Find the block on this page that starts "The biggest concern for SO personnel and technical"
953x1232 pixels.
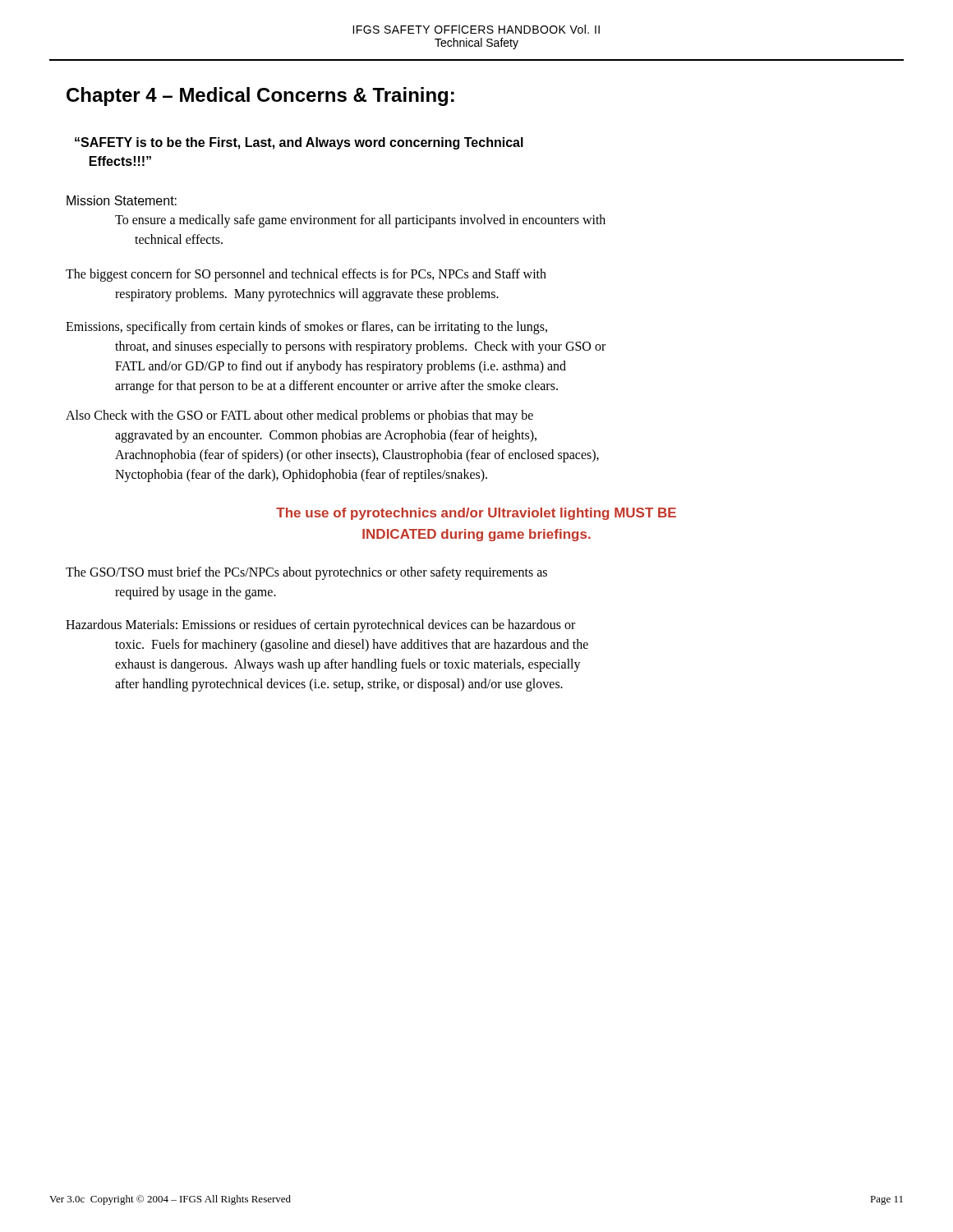pos(306,284)
